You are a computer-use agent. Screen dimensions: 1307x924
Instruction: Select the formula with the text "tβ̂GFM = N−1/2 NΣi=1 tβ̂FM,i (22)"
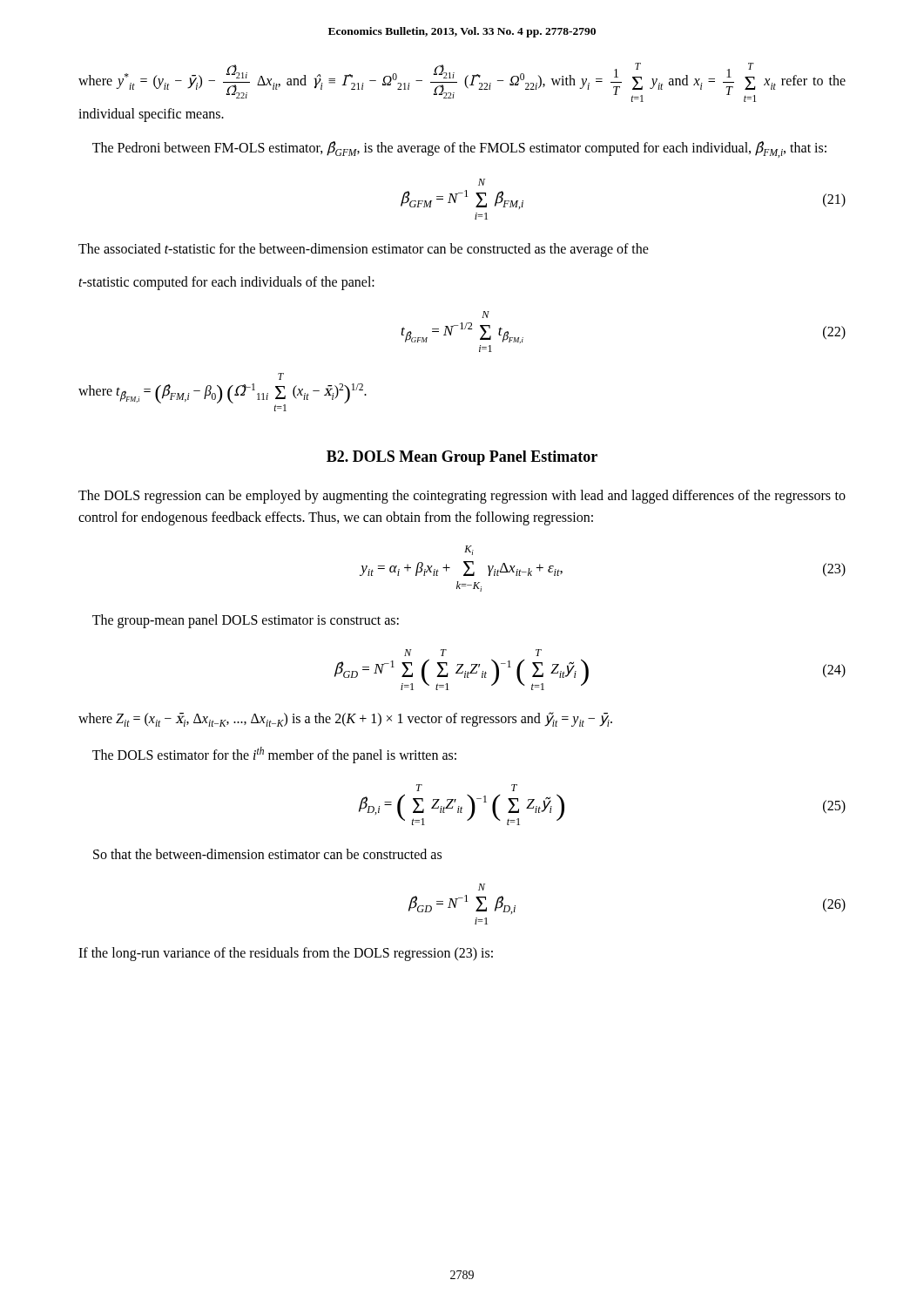(x=462, y=332)
